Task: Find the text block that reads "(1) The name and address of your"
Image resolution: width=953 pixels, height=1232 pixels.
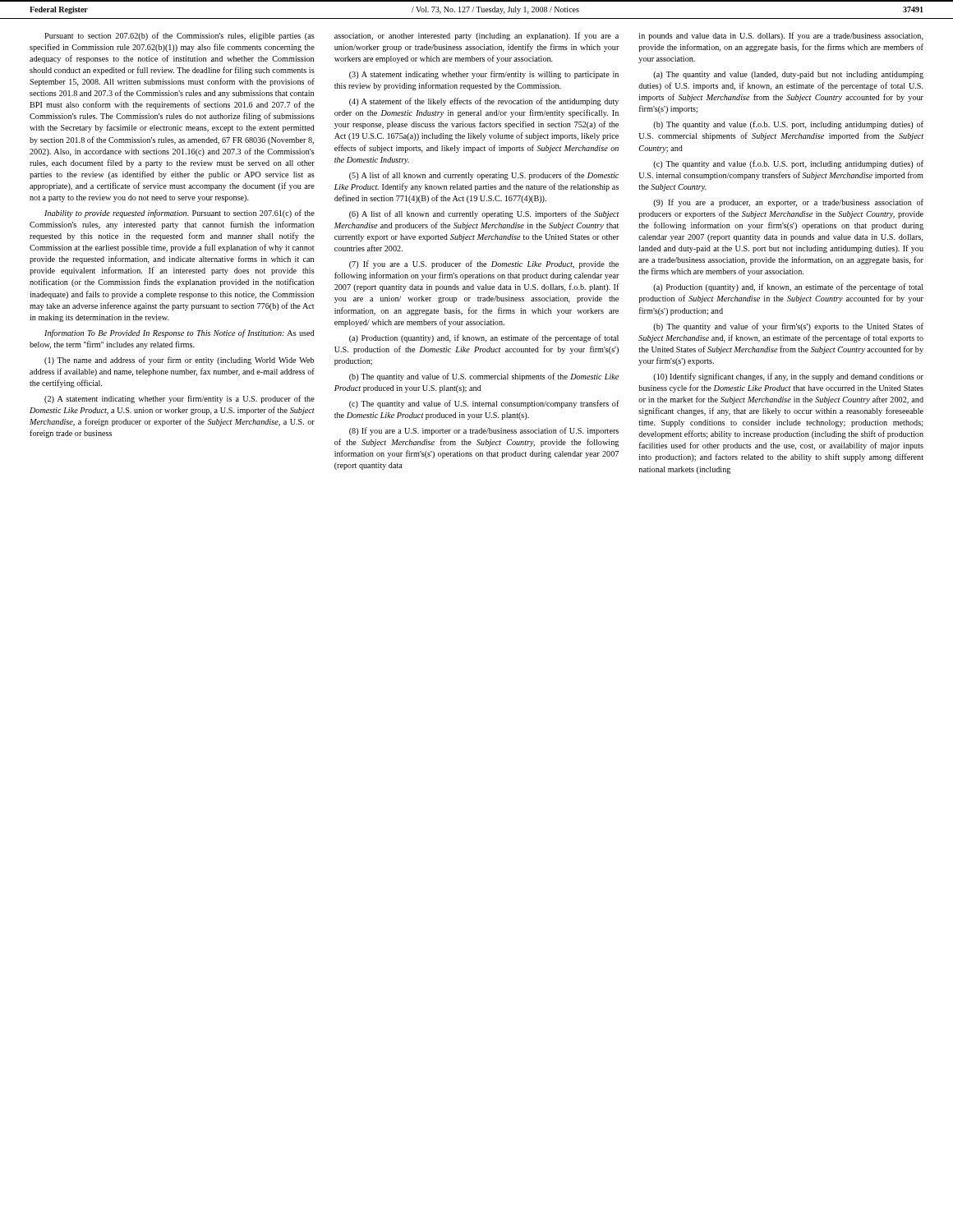Action: click(x=172, y=372)
